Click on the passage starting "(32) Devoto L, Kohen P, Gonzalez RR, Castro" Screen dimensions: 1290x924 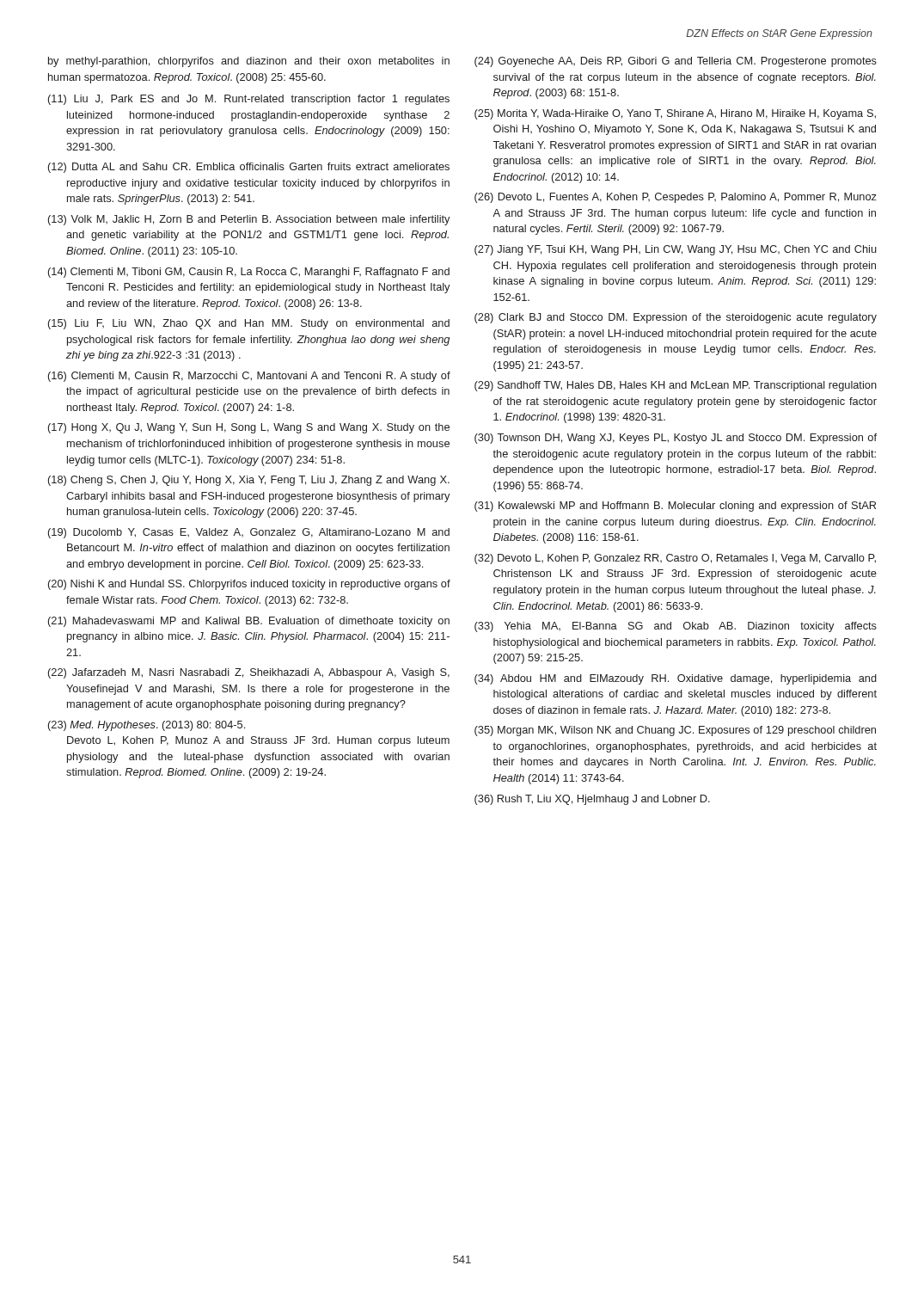tap(675, 581)
